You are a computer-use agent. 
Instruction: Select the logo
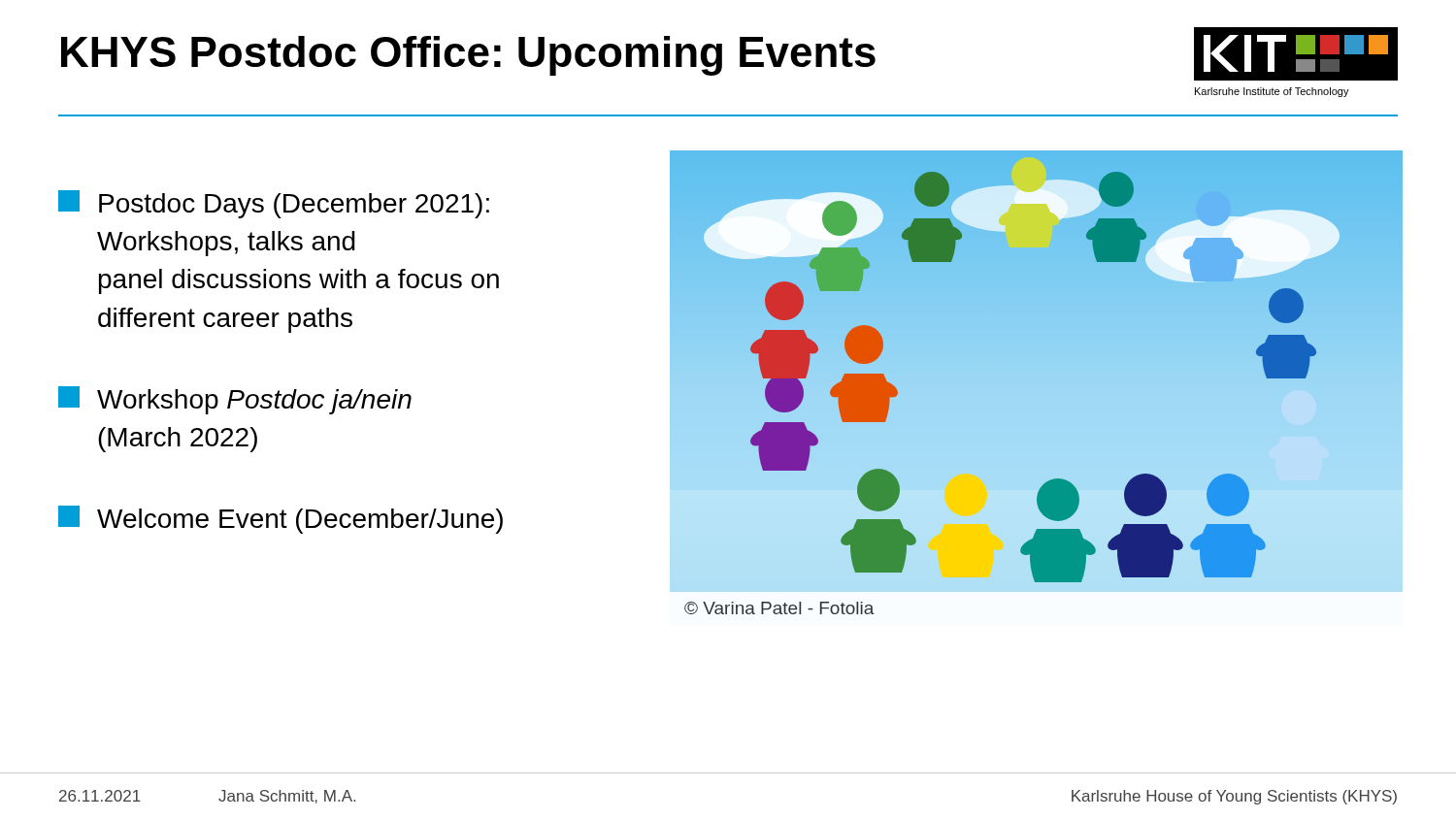coord(1296,65)
